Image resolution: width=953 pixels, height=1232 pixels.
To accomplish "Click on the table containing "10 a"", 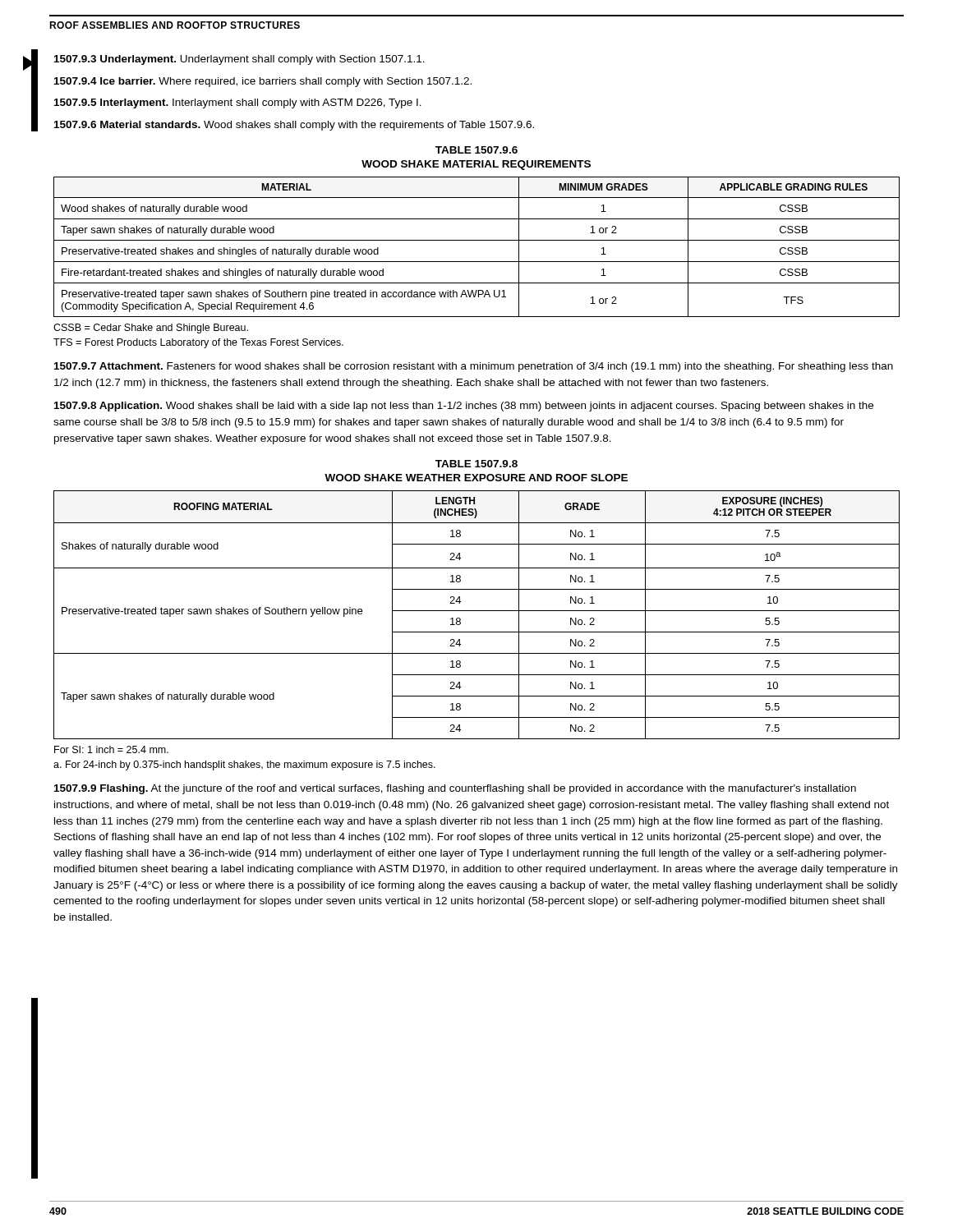I will 476,615.
